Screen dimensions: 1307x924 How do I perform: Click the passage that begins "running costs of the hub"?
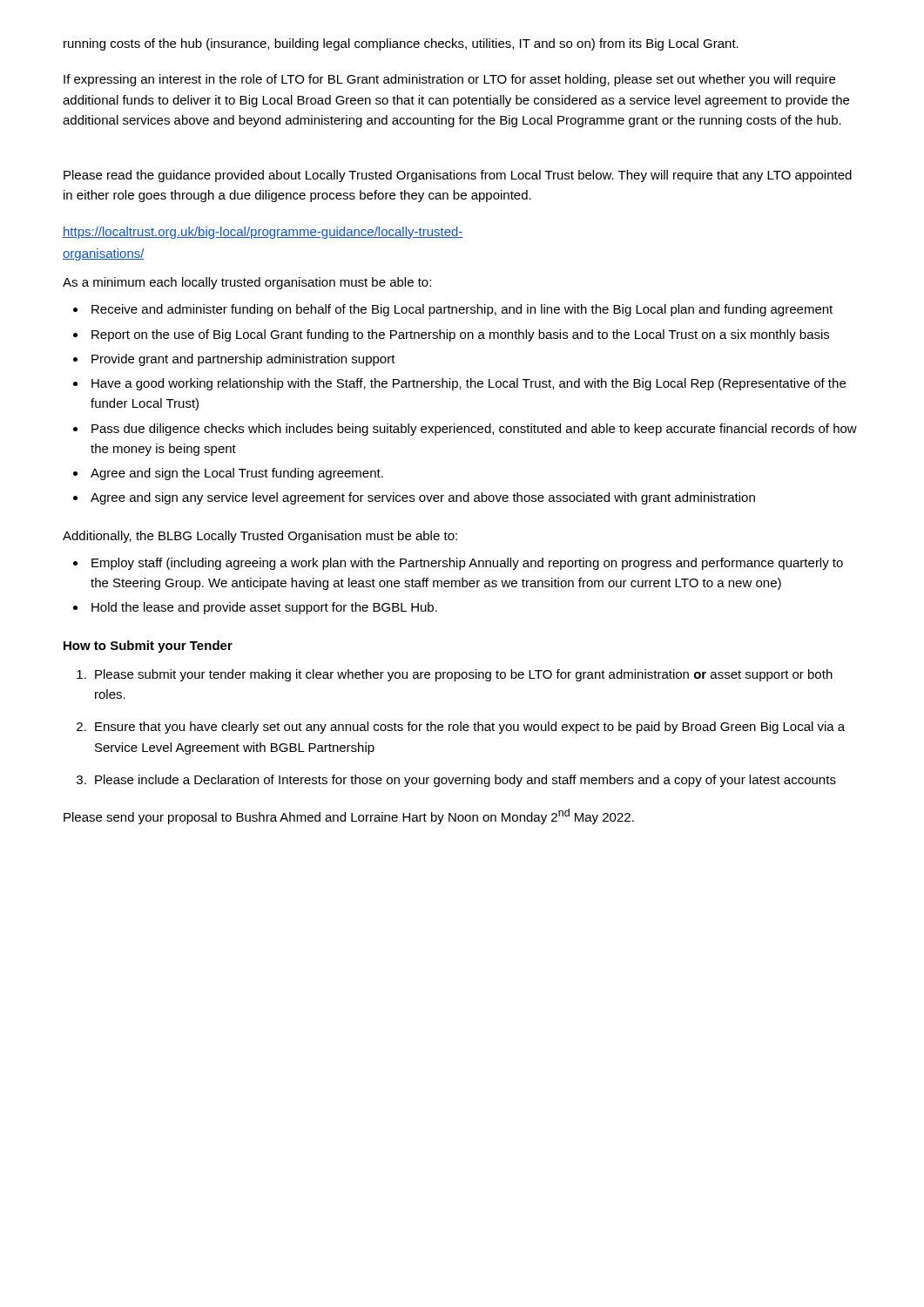click(401, 43)
